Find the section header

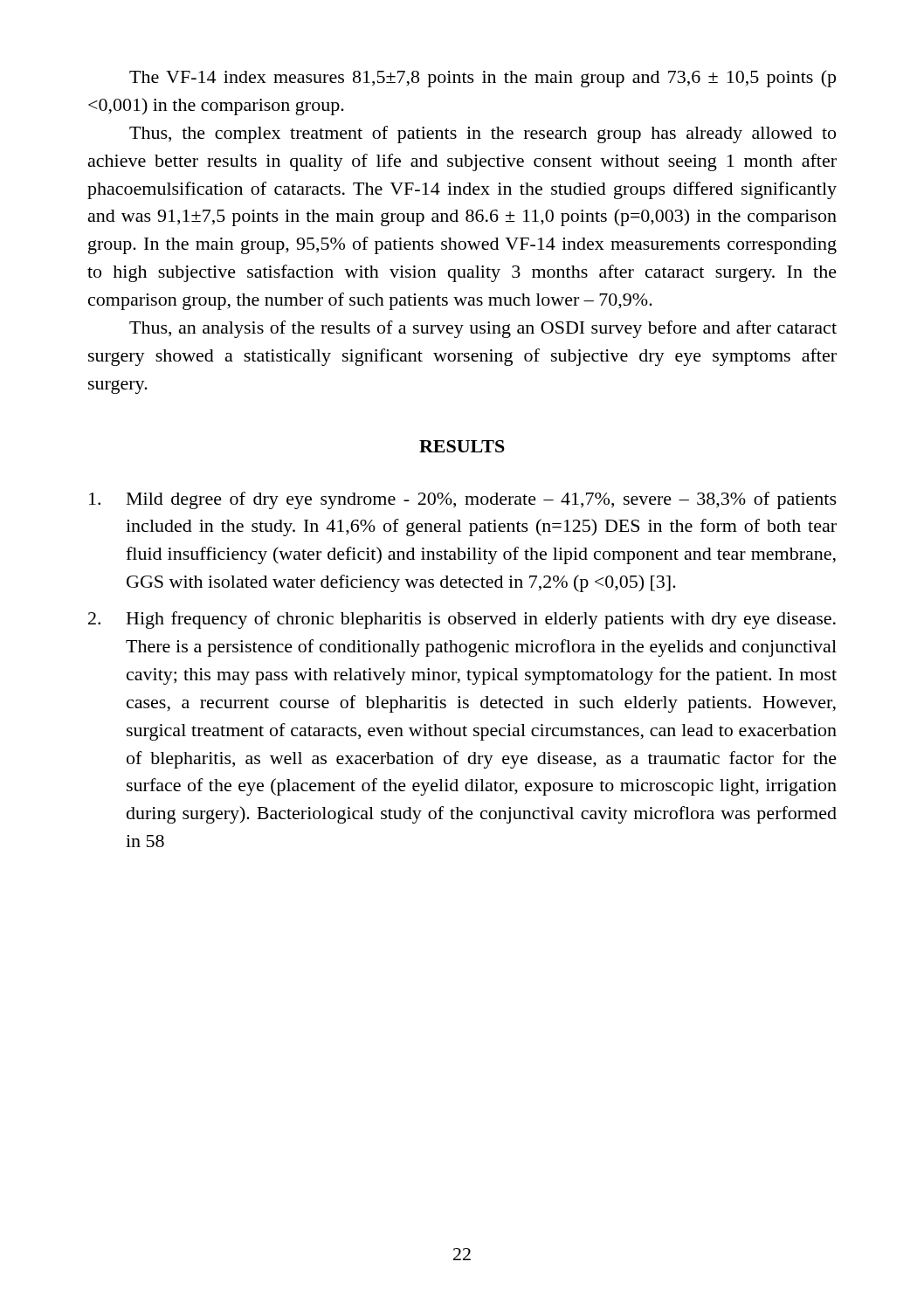coord(462,446)
